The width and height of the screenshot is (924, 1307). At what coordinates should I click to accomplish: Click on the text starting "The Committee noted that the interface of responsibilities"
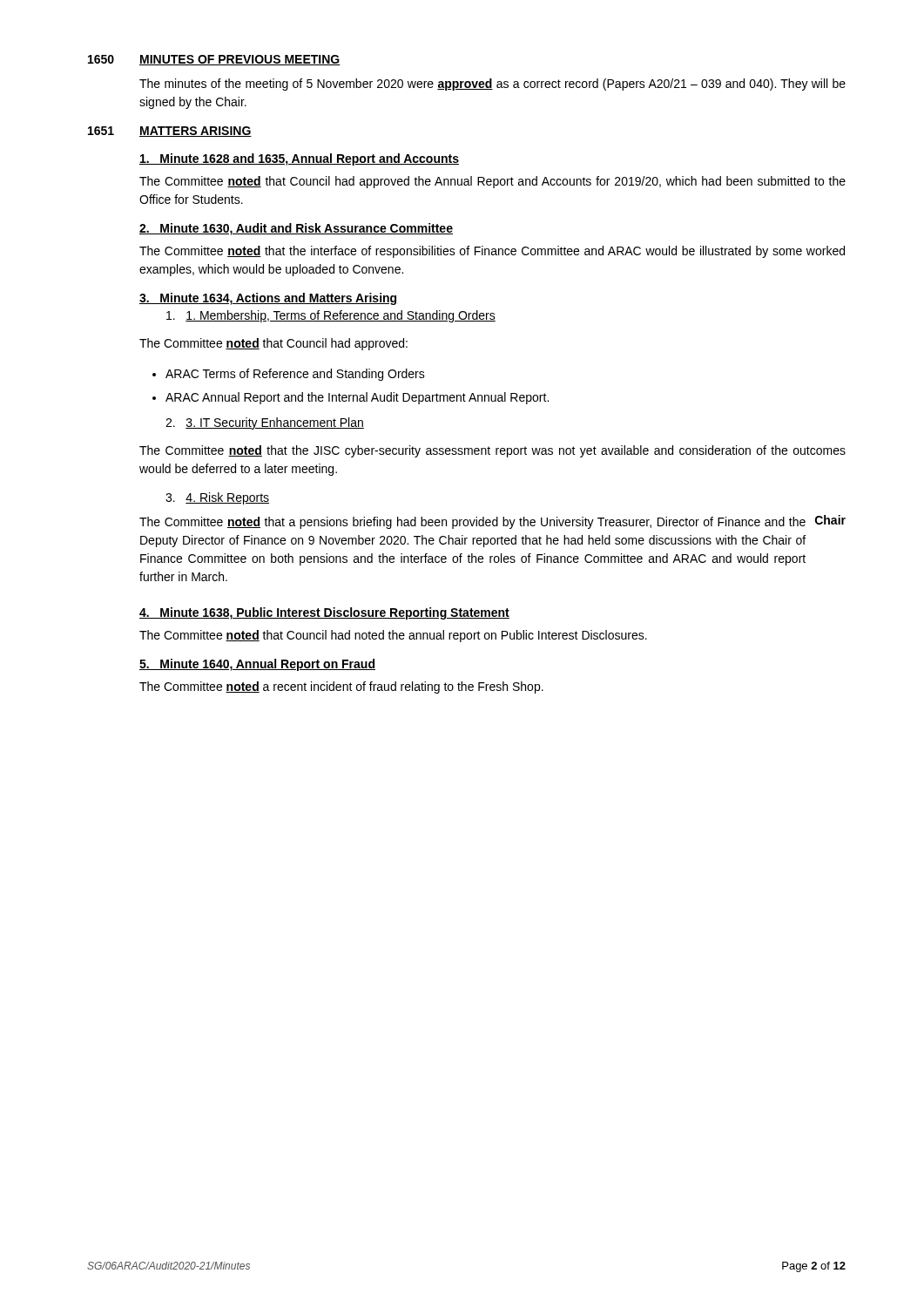[492, 260]
